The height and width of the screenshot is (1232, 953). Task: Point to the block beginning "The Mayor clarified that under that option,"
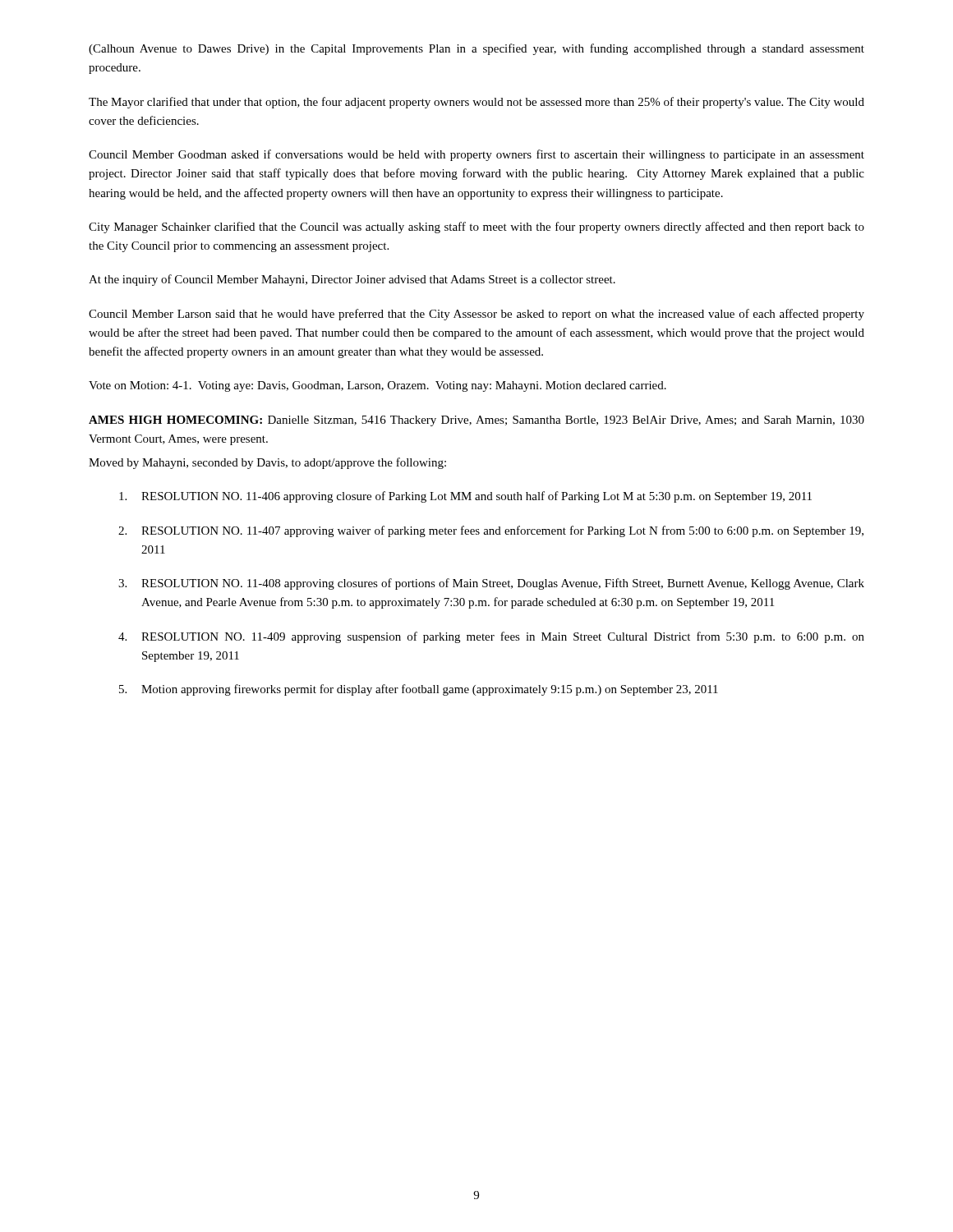point(476,111)
